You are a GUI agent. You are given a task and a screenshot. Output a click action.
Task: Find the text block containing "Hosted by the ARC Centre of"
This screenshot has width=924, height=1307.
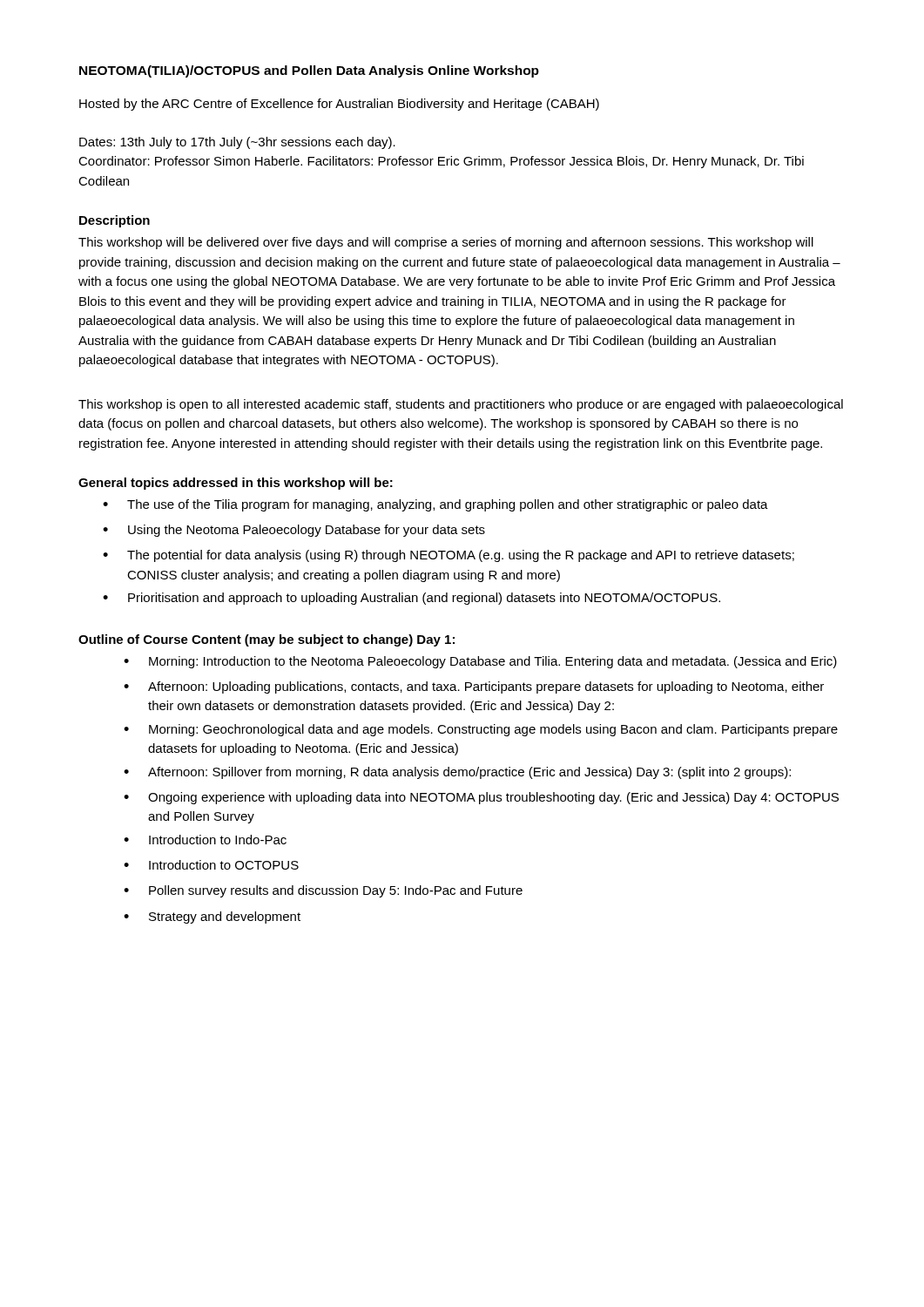tap(339, 103)
